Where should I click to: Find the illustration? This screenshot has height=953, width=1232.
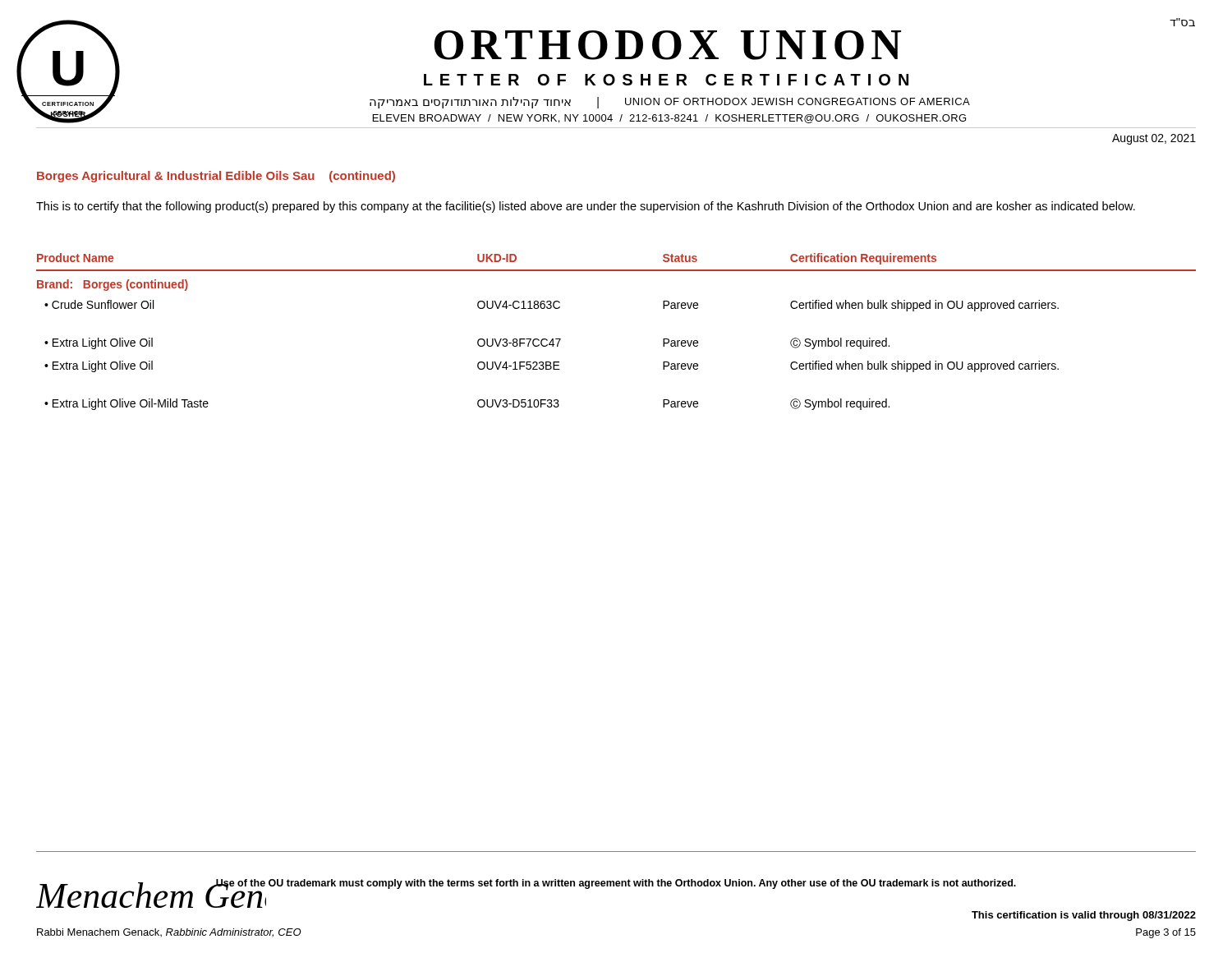pos(169,902)
